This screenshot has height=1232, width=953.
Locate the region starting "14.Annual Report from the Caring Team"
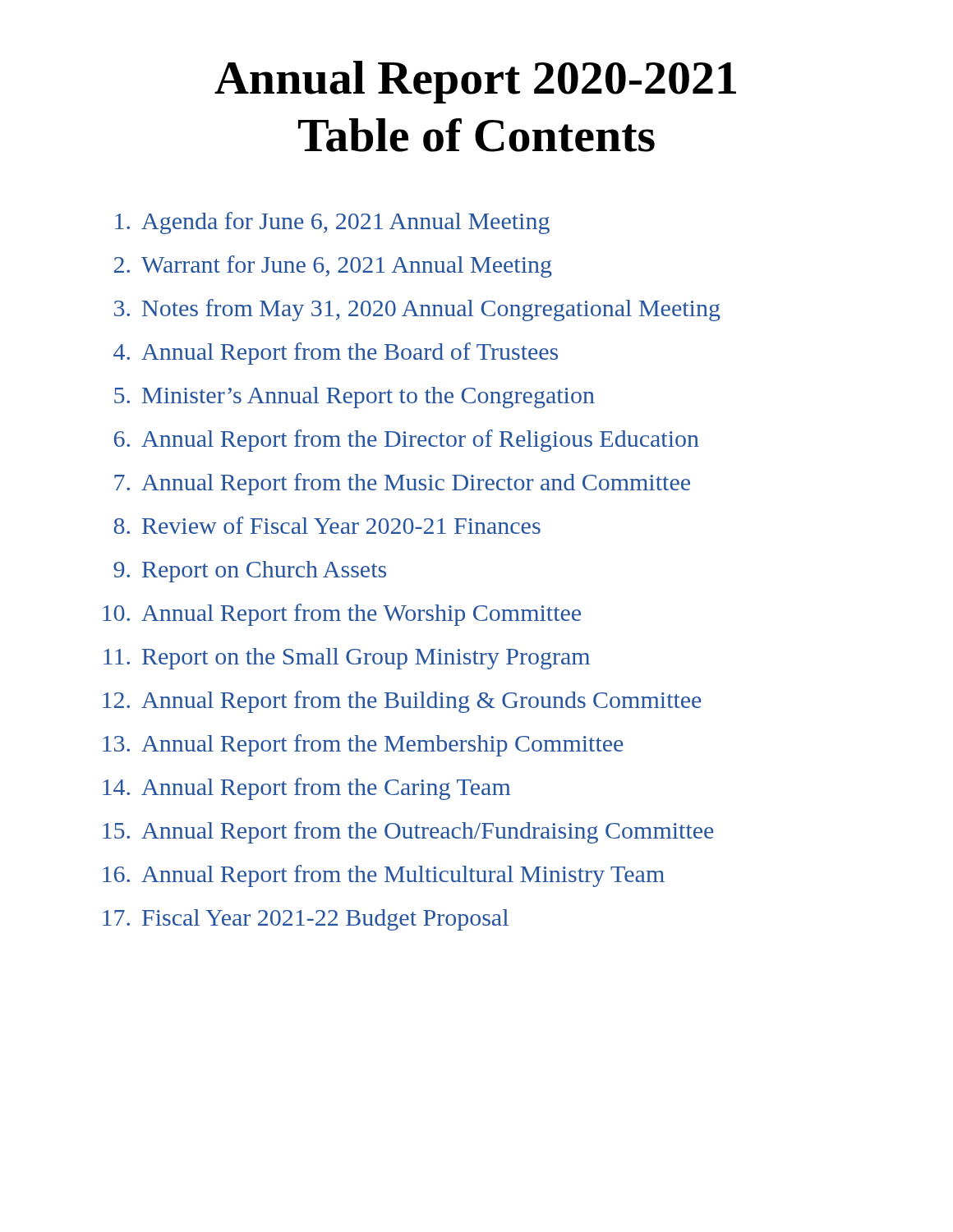coord(476,787)
